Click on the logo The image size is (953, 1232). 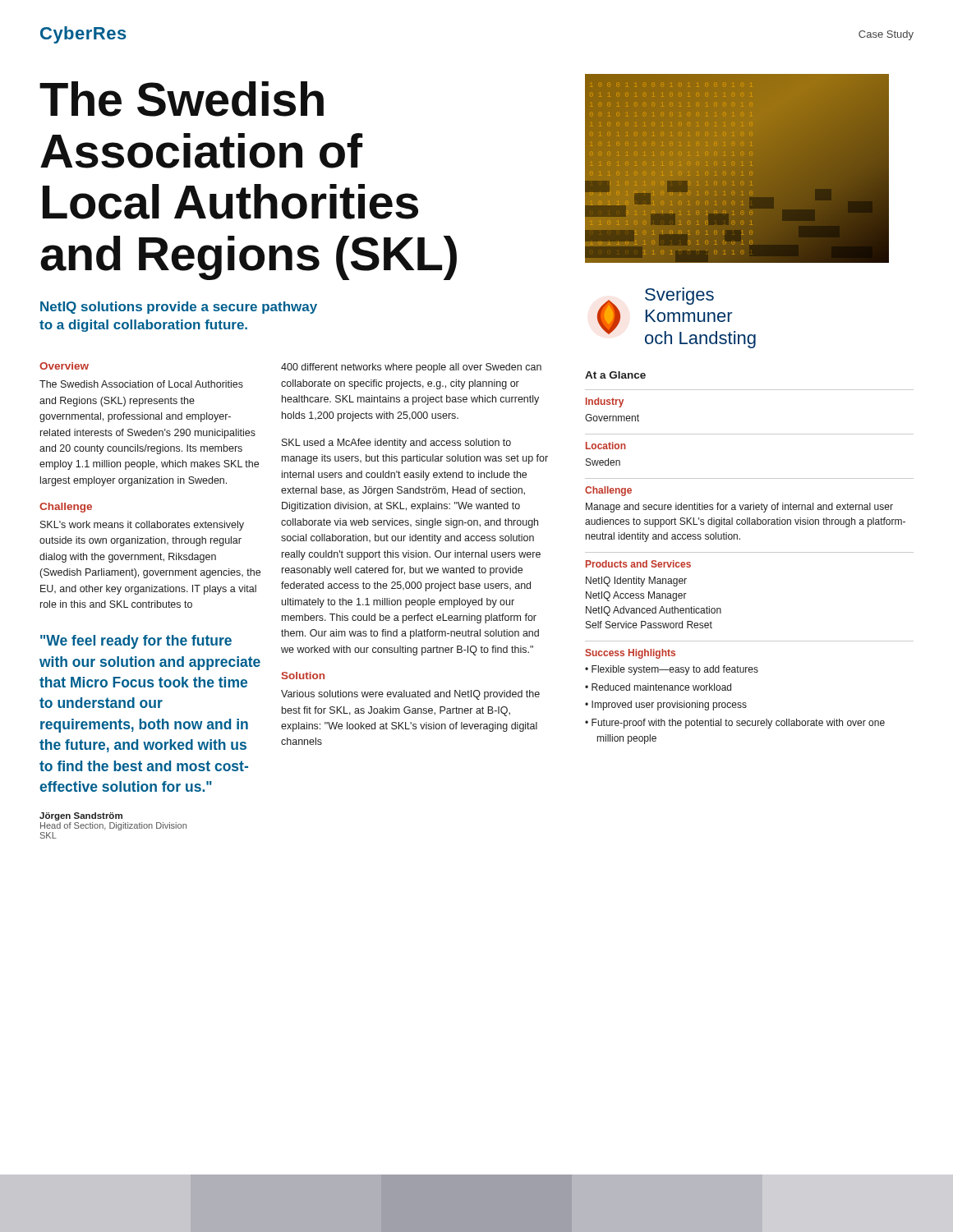(749, 317)
